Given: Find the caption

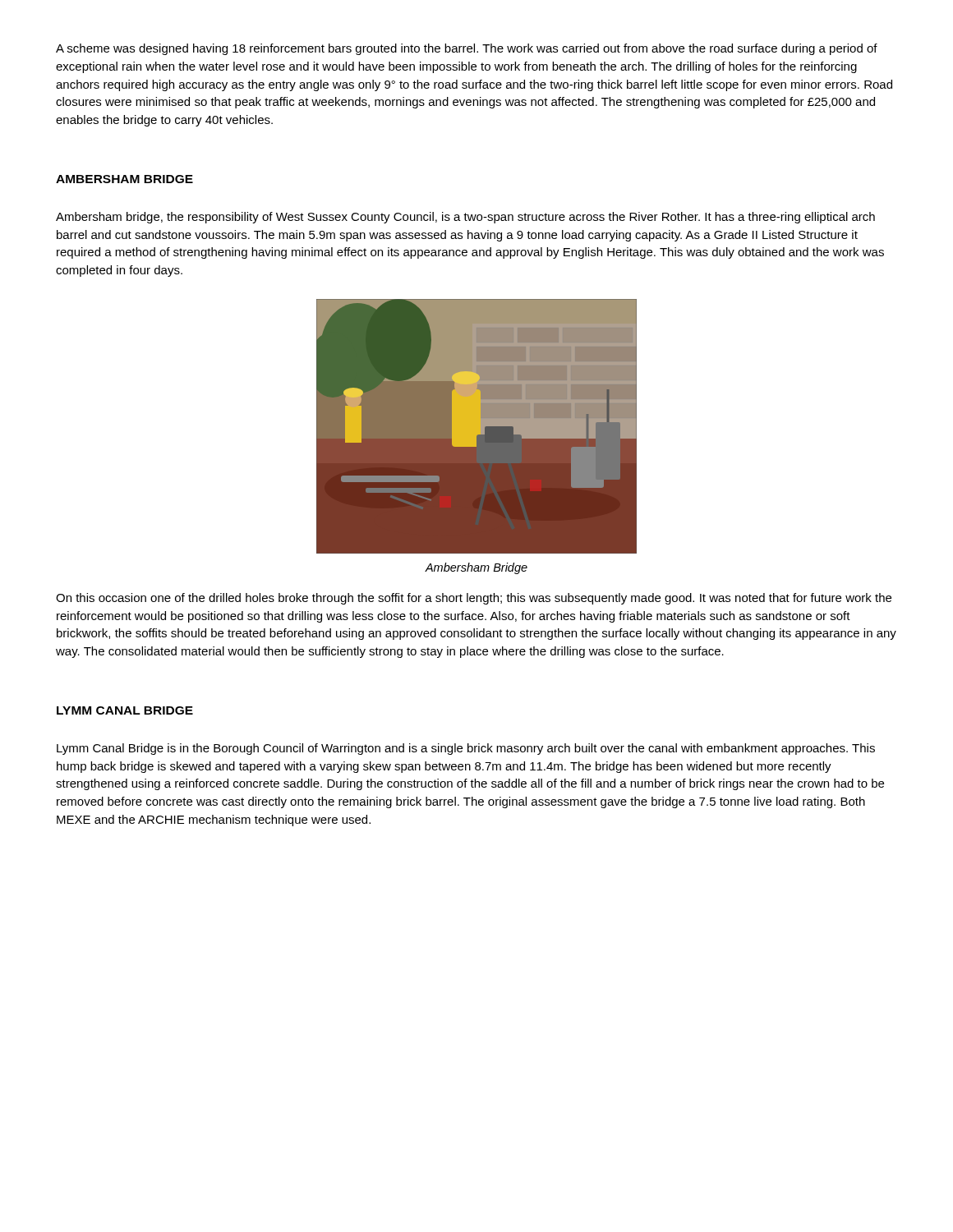Looking at the screenshot, I should pyautogui.click(x=476, y=567).
